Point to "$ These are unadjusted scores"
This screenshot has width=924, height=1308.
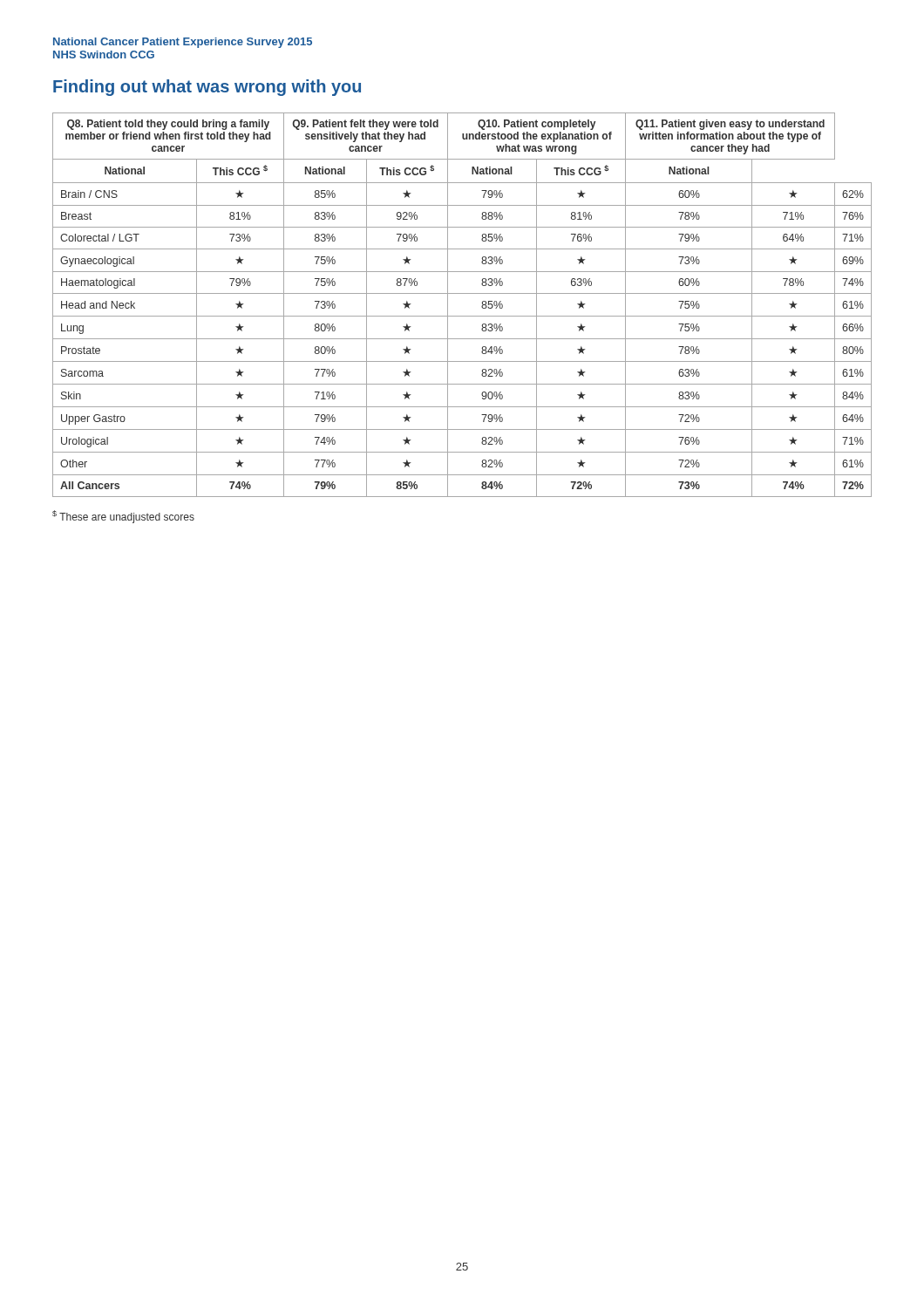pos(123,516)
